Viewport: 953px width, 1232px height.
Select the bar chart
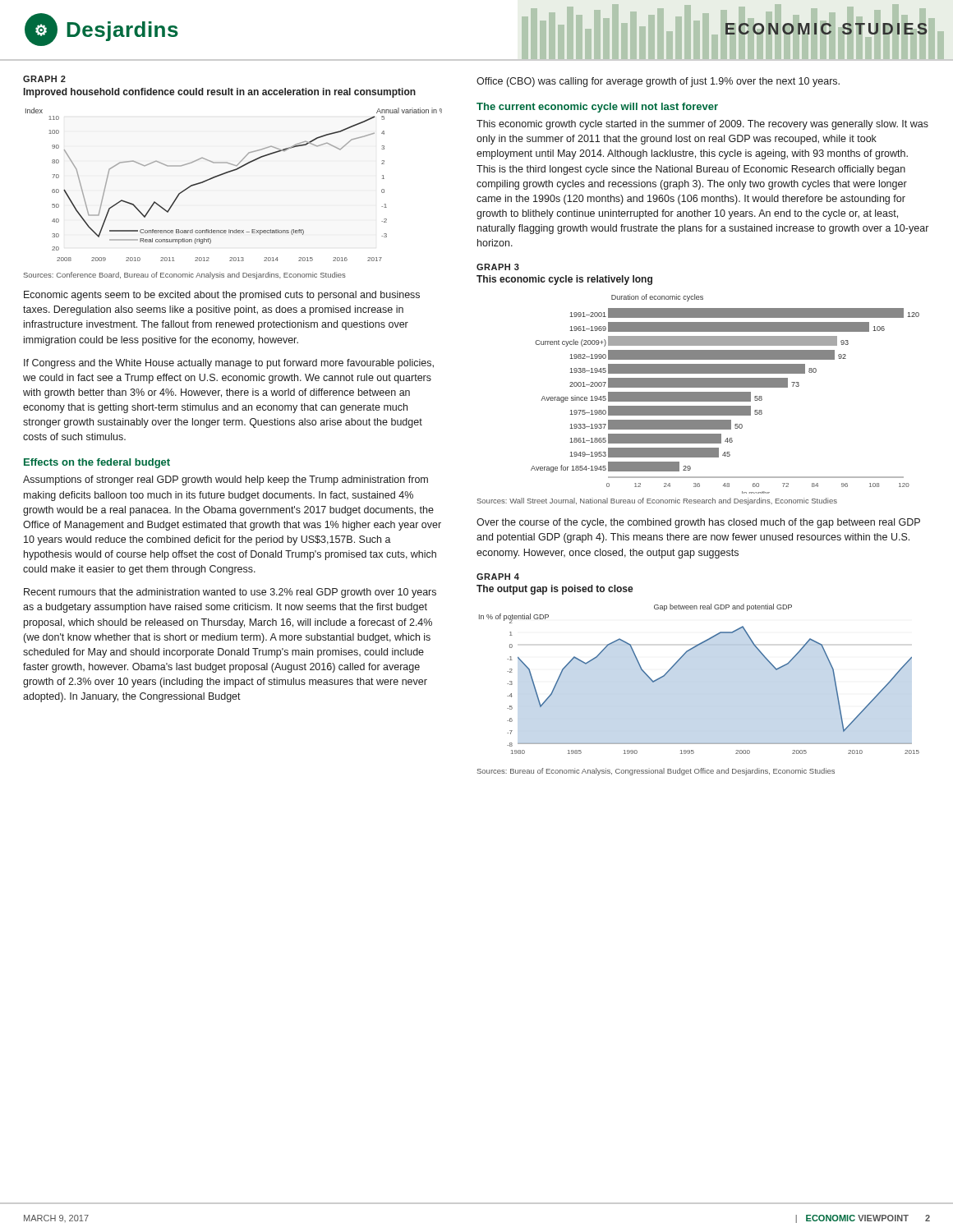coord(703,392)
